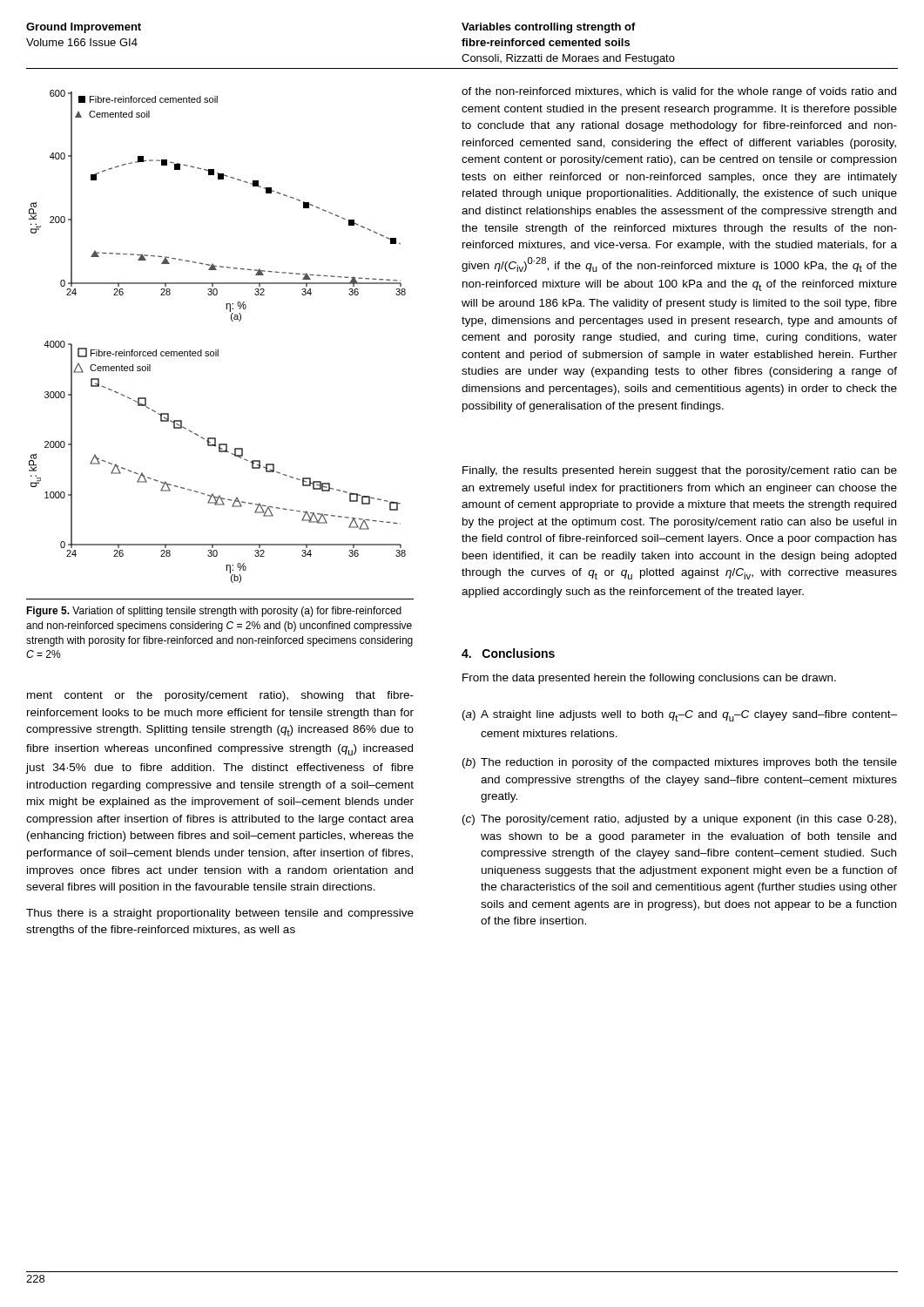Select the text block starting "of the non-reinforced mixtures, which is"
This screenshot has height=1307, width=924.
coord(679,248)
